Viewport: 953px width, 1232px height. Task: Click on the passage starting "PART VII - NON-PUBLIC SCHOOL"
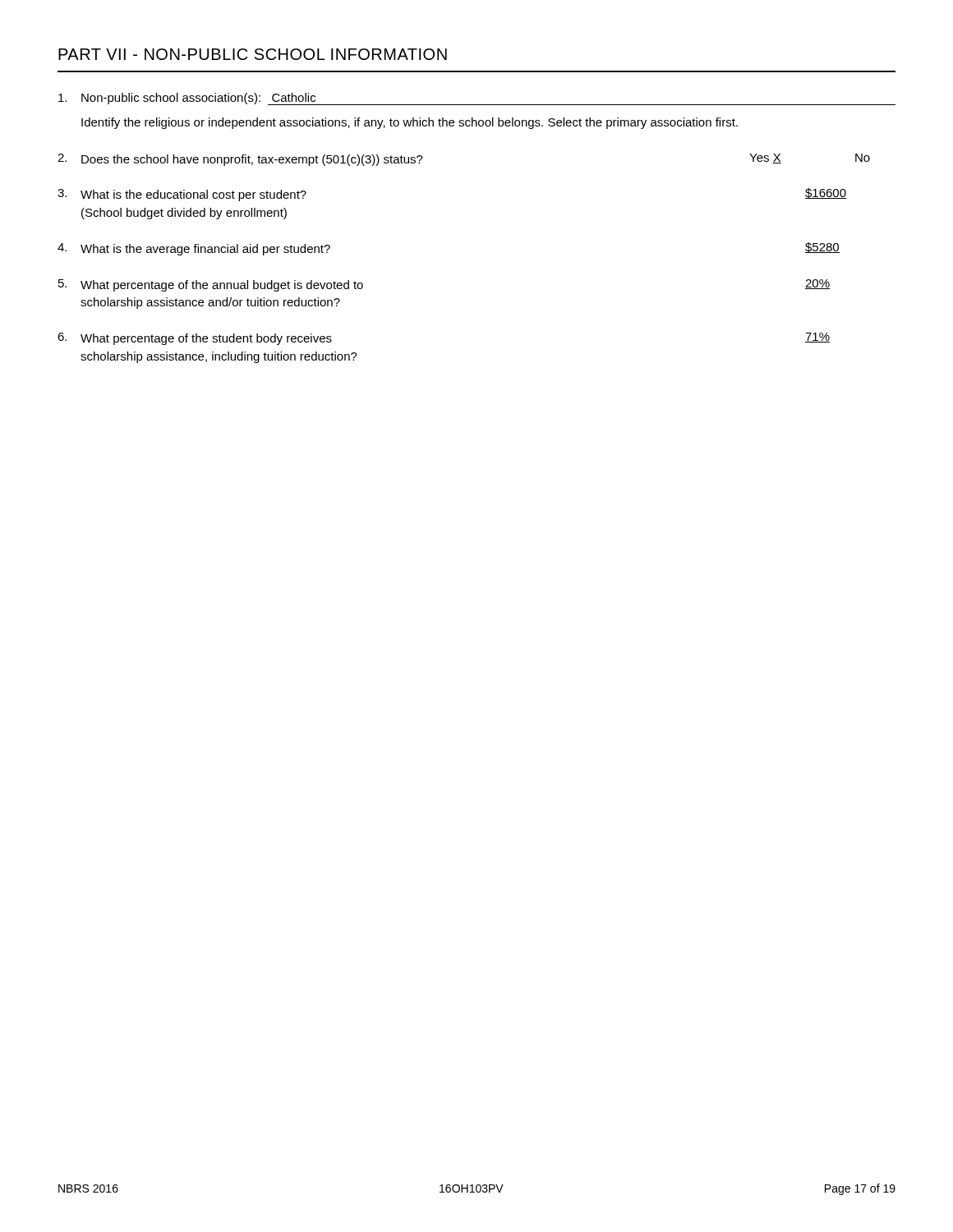pyautogui.click(x=253, y=54)
